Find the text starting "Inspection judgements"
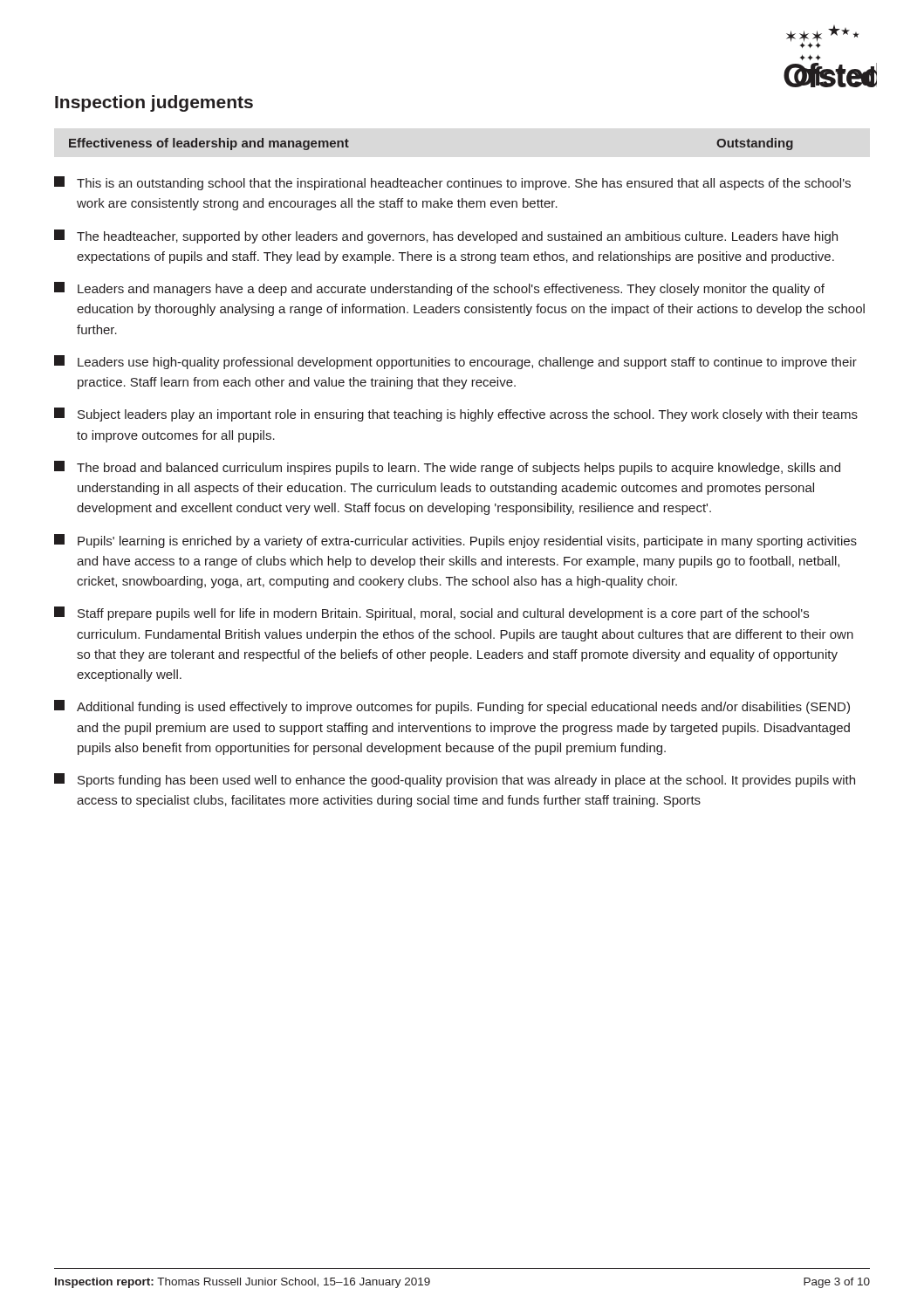The height and width of the screenshot is (1309, 924). pyautogui.click(x=154, y=102)
